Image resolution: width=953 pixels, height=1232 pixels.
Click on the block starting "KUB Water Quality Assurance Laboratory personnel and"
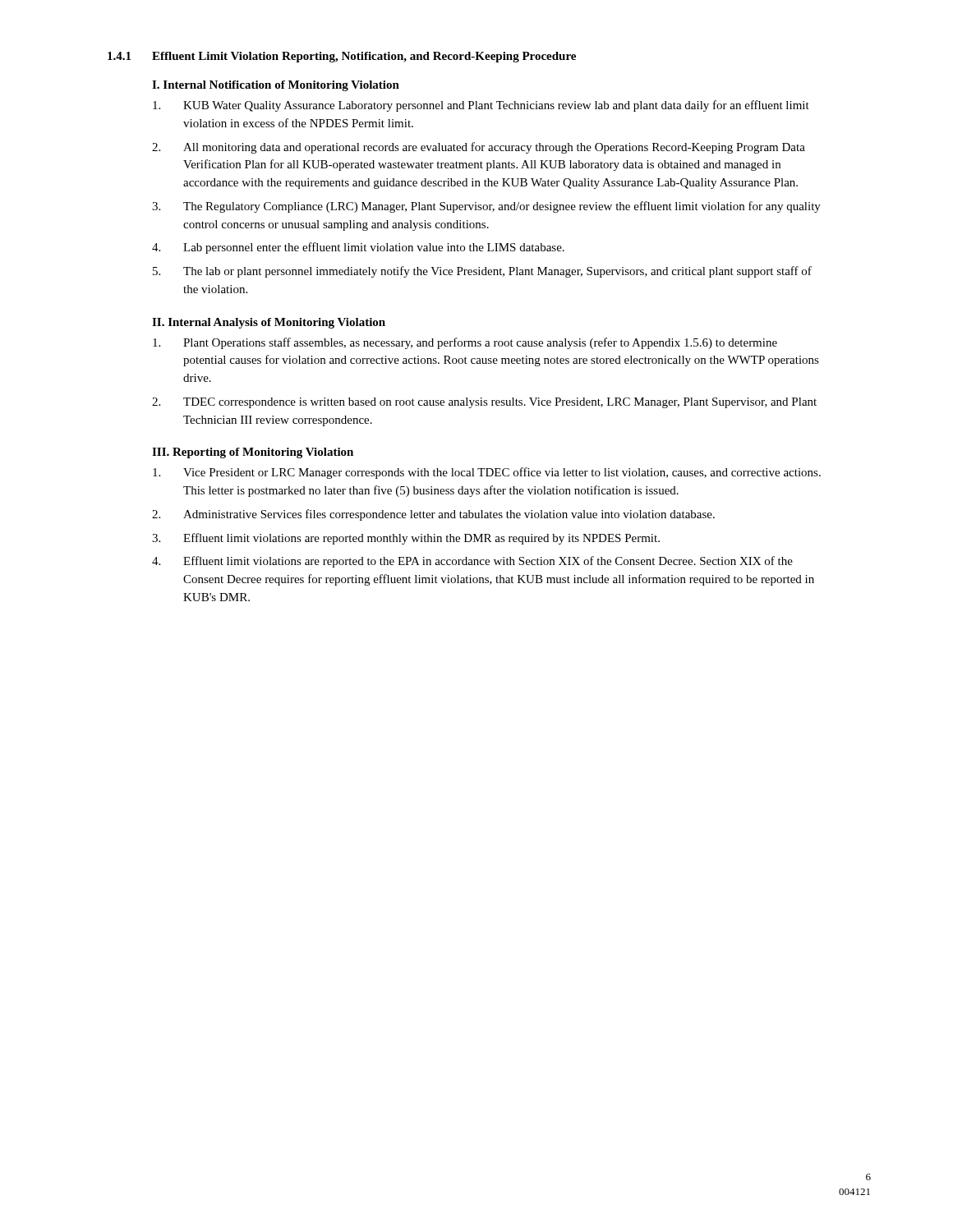pyautogui.click(x=487, y=115)
